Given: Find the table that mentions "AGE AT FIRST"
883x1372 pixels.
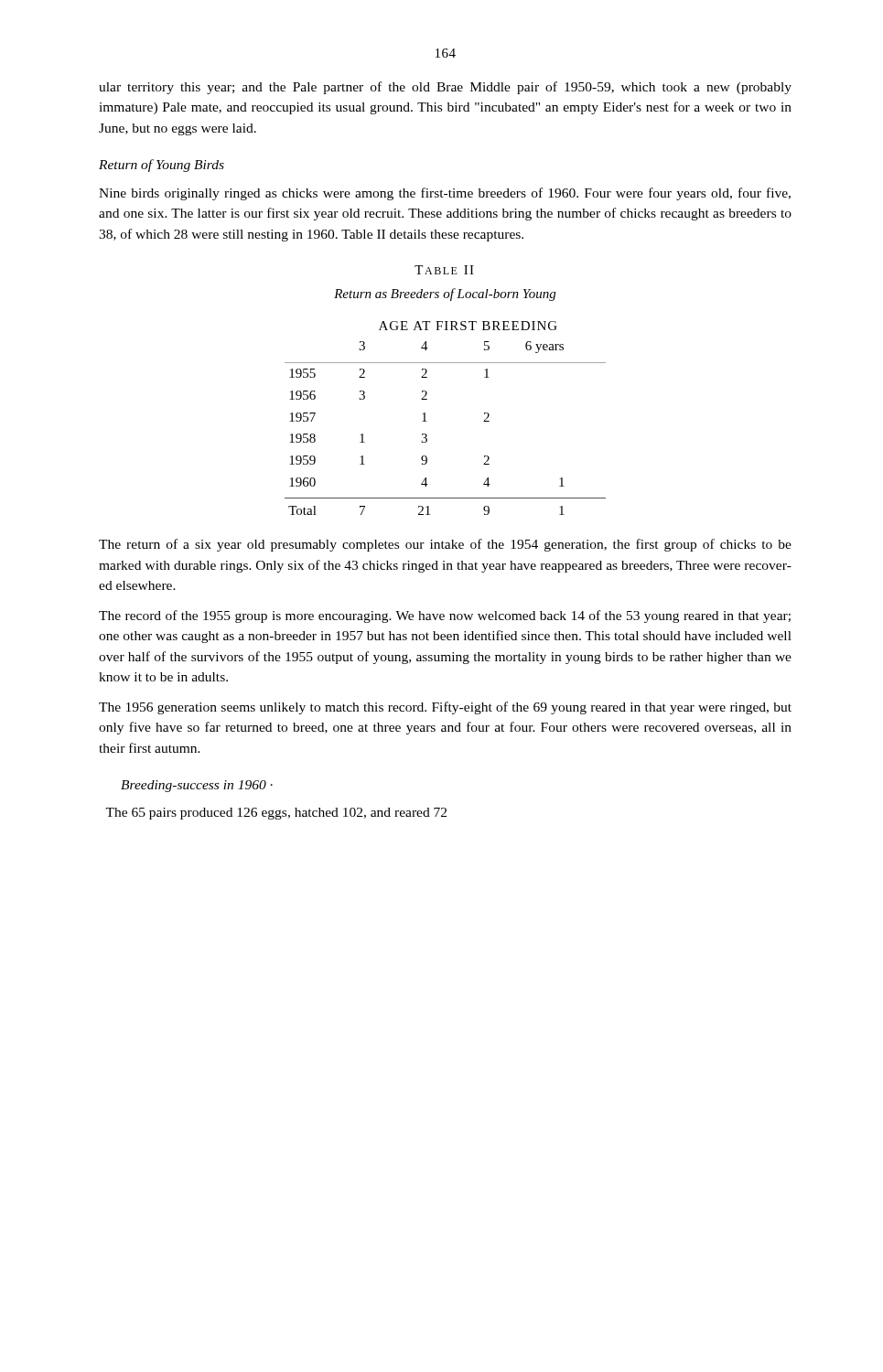Looking at the screenshot, I should click(x=445, y=418).
